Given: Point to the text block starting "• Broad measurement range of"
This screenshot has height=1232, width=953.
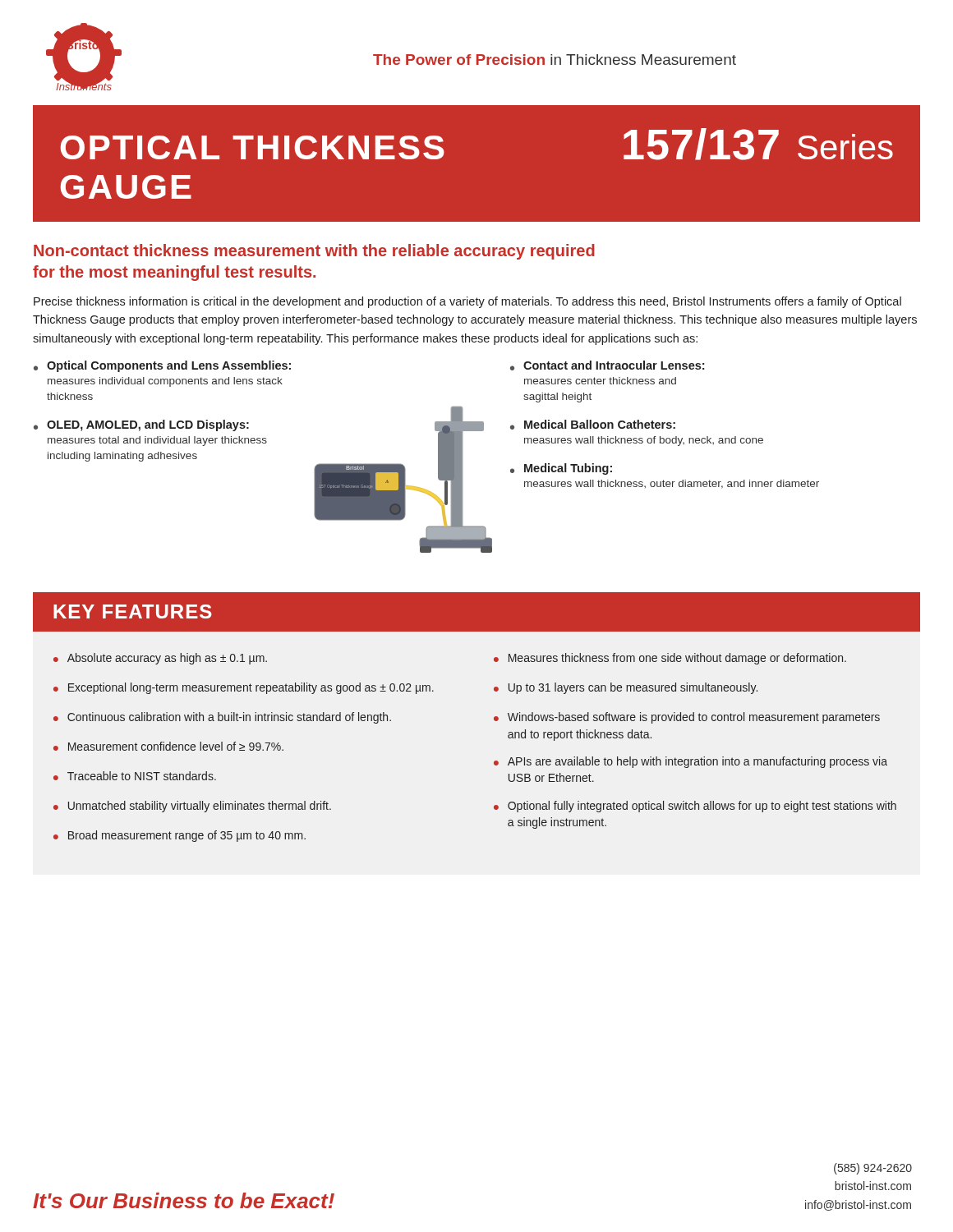Looking at the screenshot, I should [180, 837].
